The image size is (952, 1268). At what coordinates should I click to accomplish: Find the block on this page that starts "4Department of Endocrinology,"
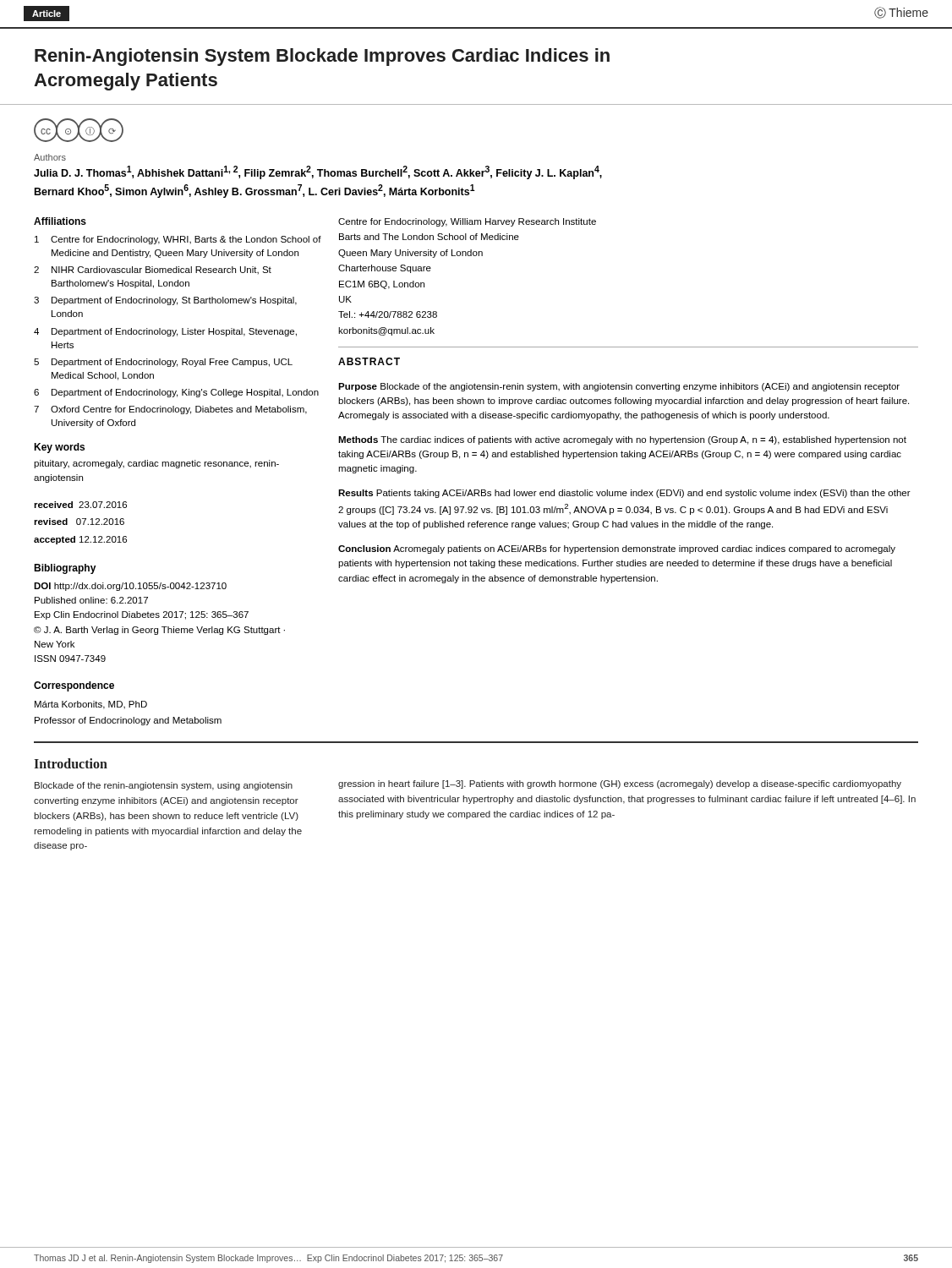pos(178,338)
